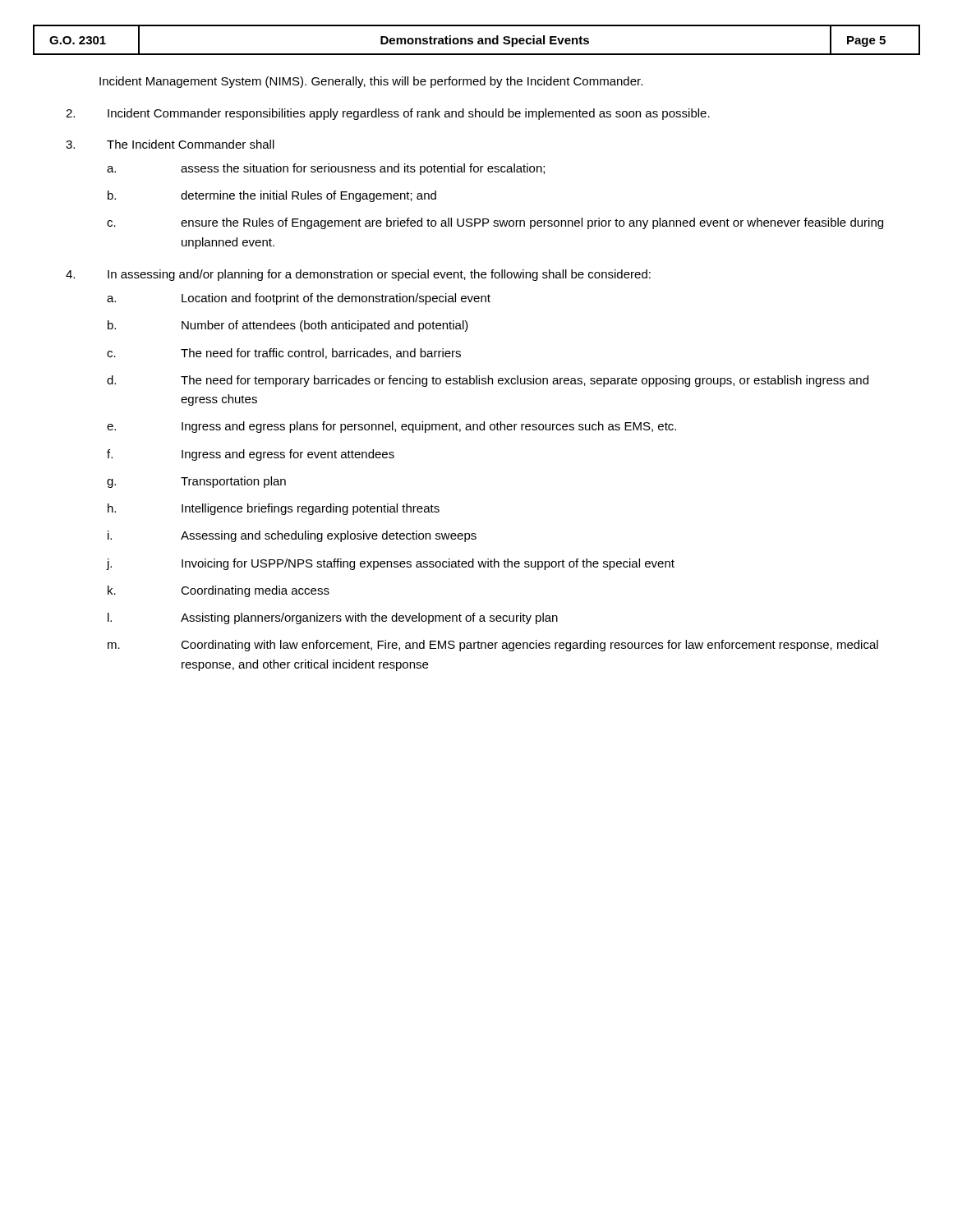Select the list item with the text "2. Incident Commander"

pyautogui.click(x=476, y=113)
